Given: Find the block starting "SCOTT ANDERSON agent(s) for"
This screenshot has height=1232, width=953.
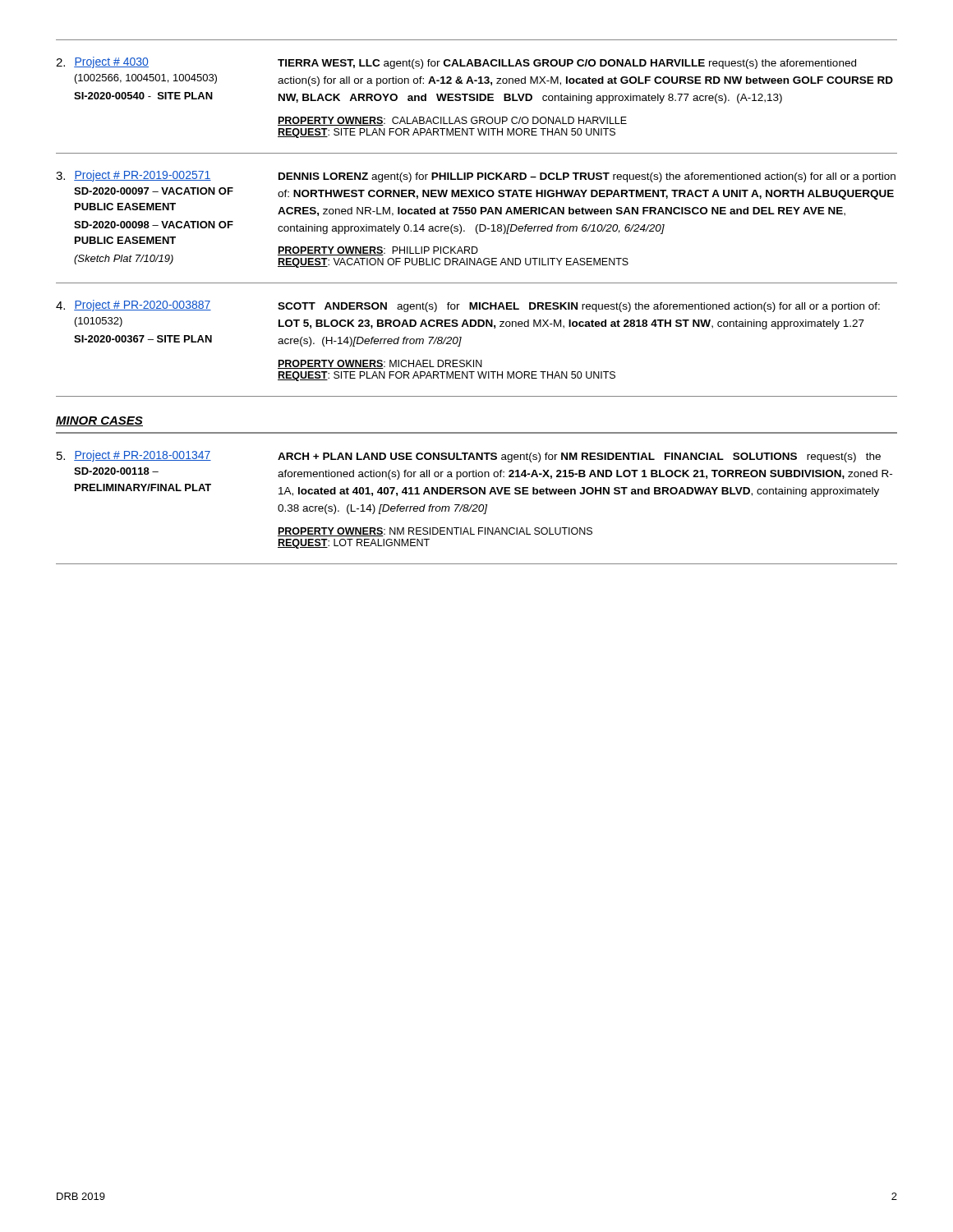Looking at the screenshot, I should pos(579,307).
